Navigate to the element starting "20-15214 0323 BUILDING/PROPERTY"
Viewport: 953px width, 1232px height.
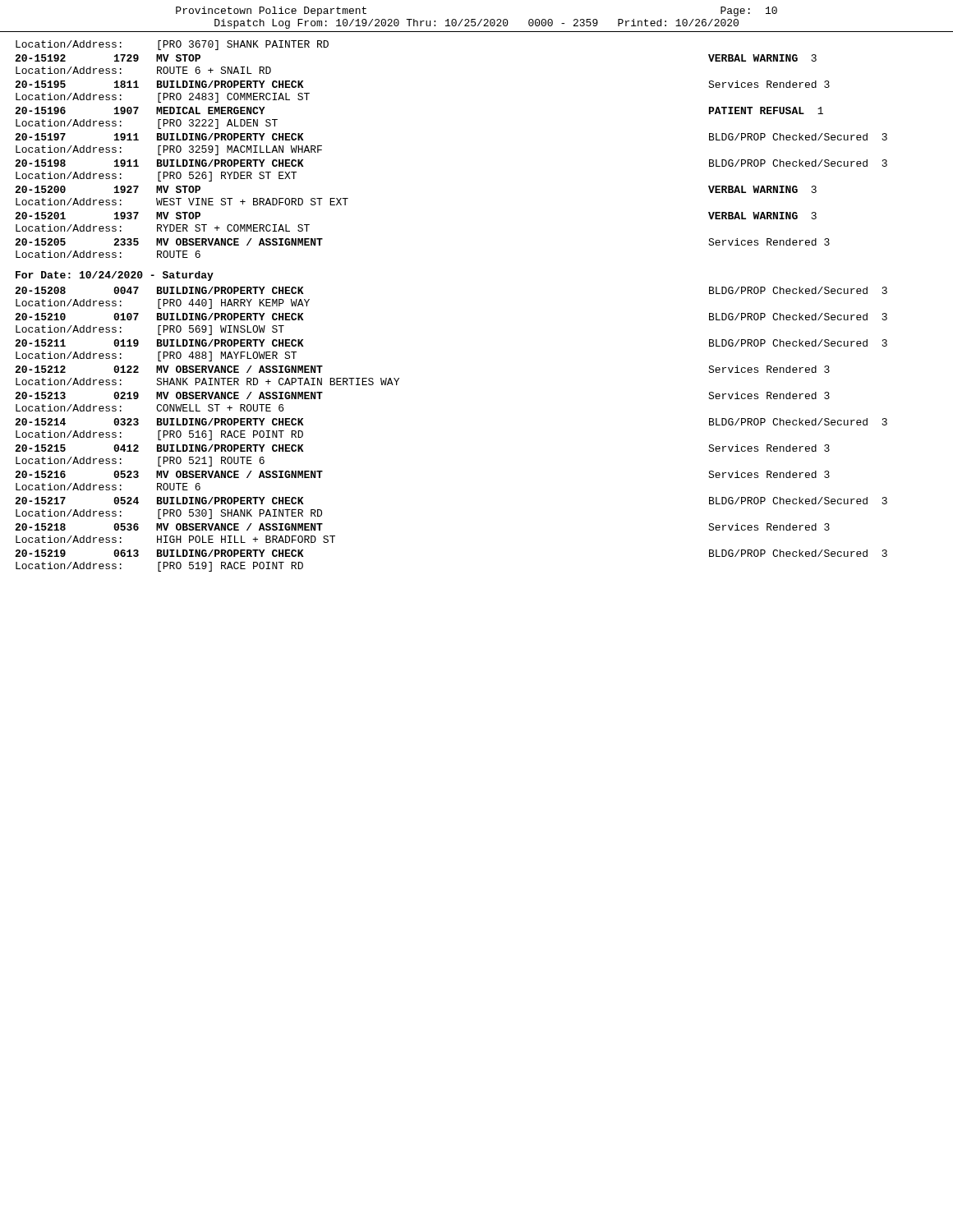point(37,422)
